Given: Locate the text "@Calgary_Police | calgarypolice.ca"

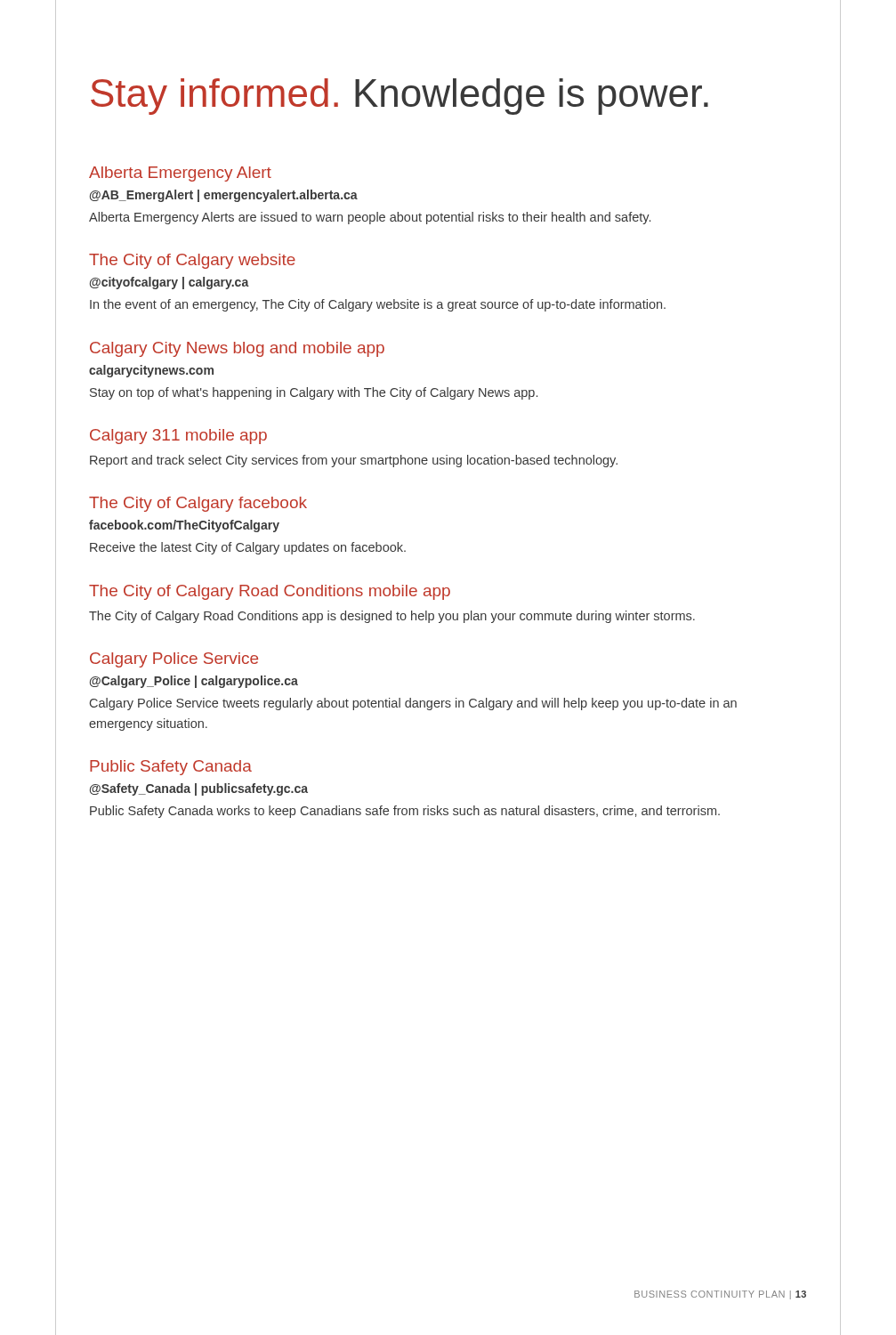Looking at the screenshot, I should point(194,682).
